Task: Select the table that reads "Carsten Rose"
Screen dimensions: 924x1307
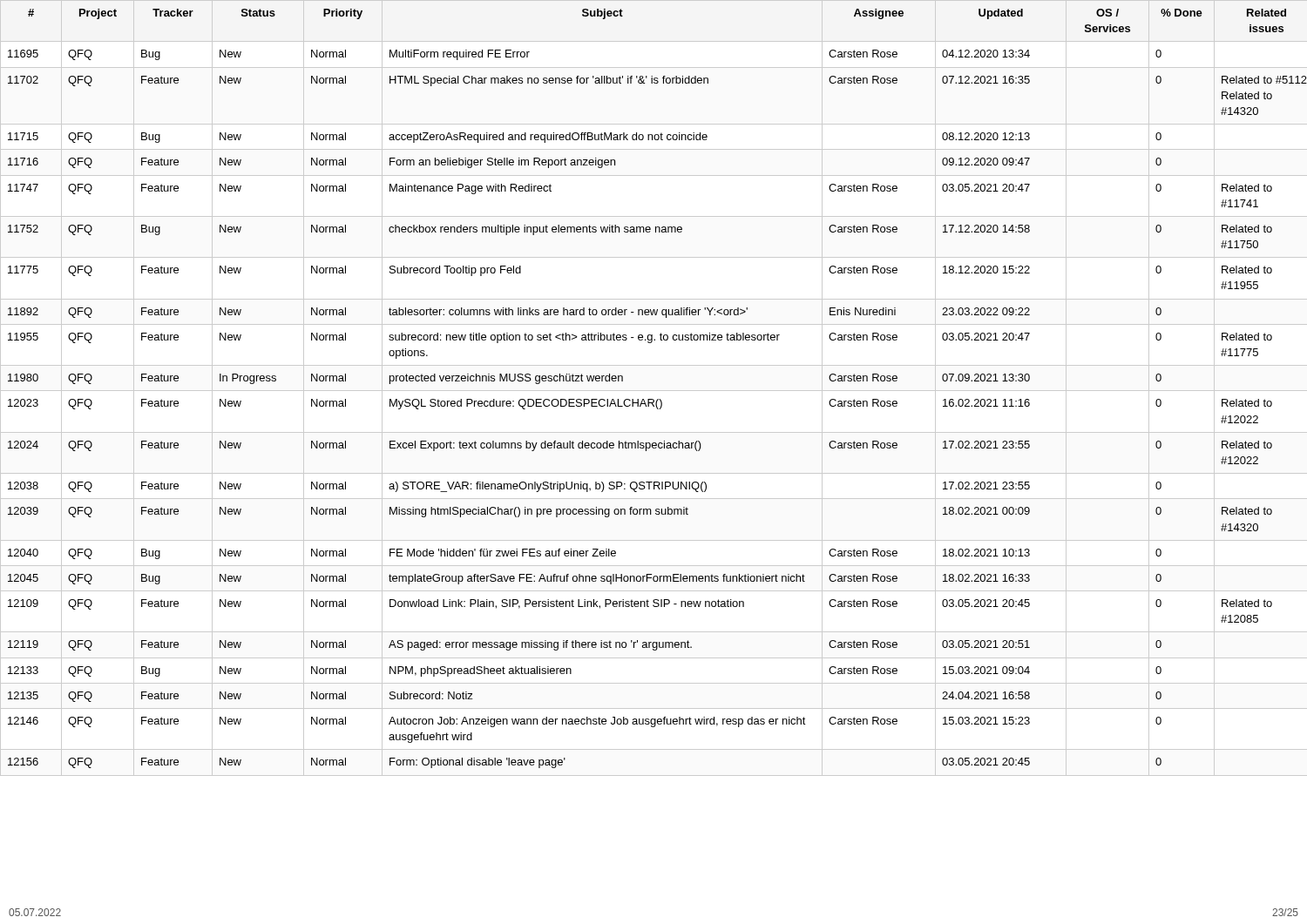Action: [x=654, y=449]
